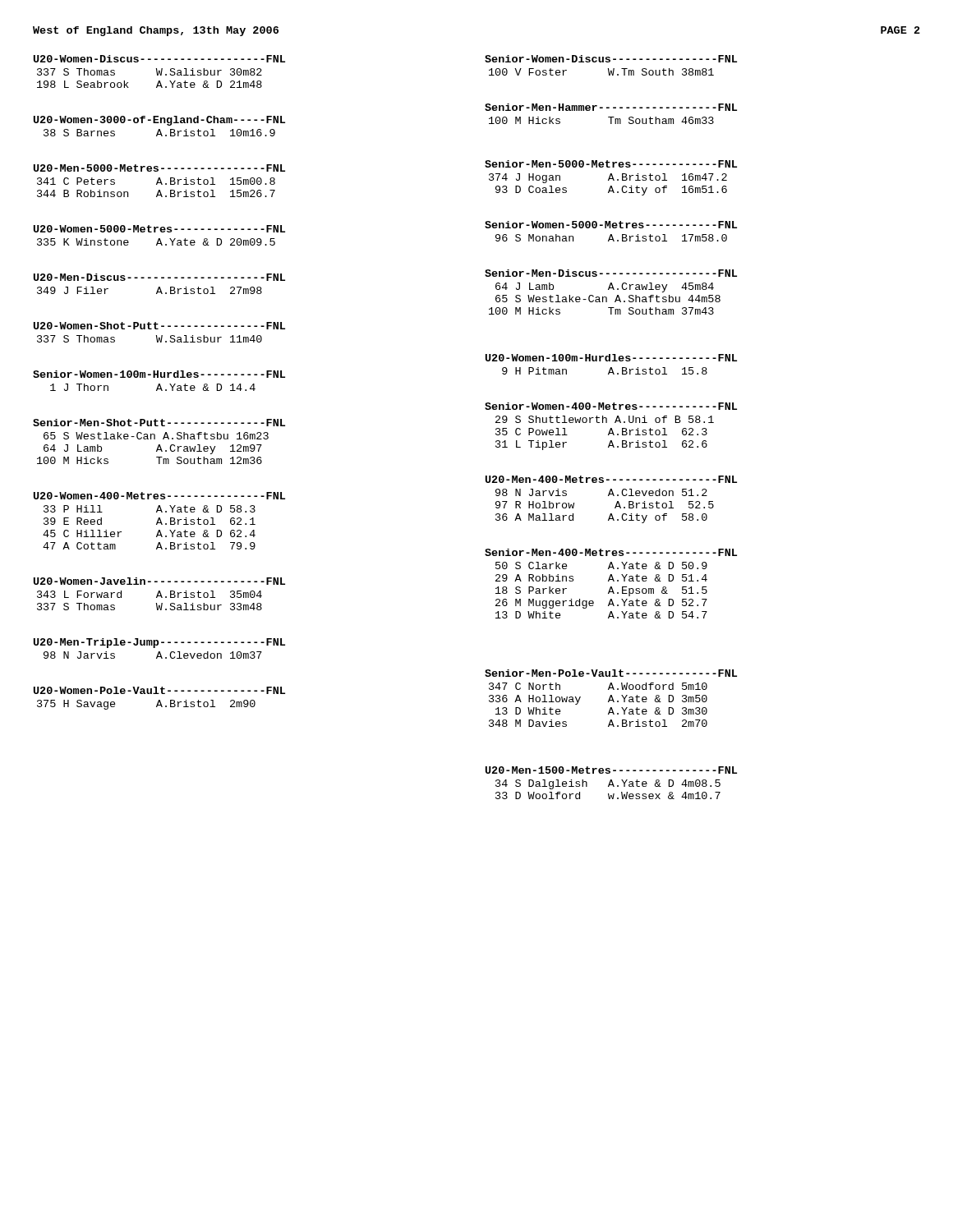Select the passage starting "U20-Men-Triple-Jump----------------FNL 98 N Jarvis A.Clevedon"
This screenshot has height=1232, width=953.
(x=251, y=649)
